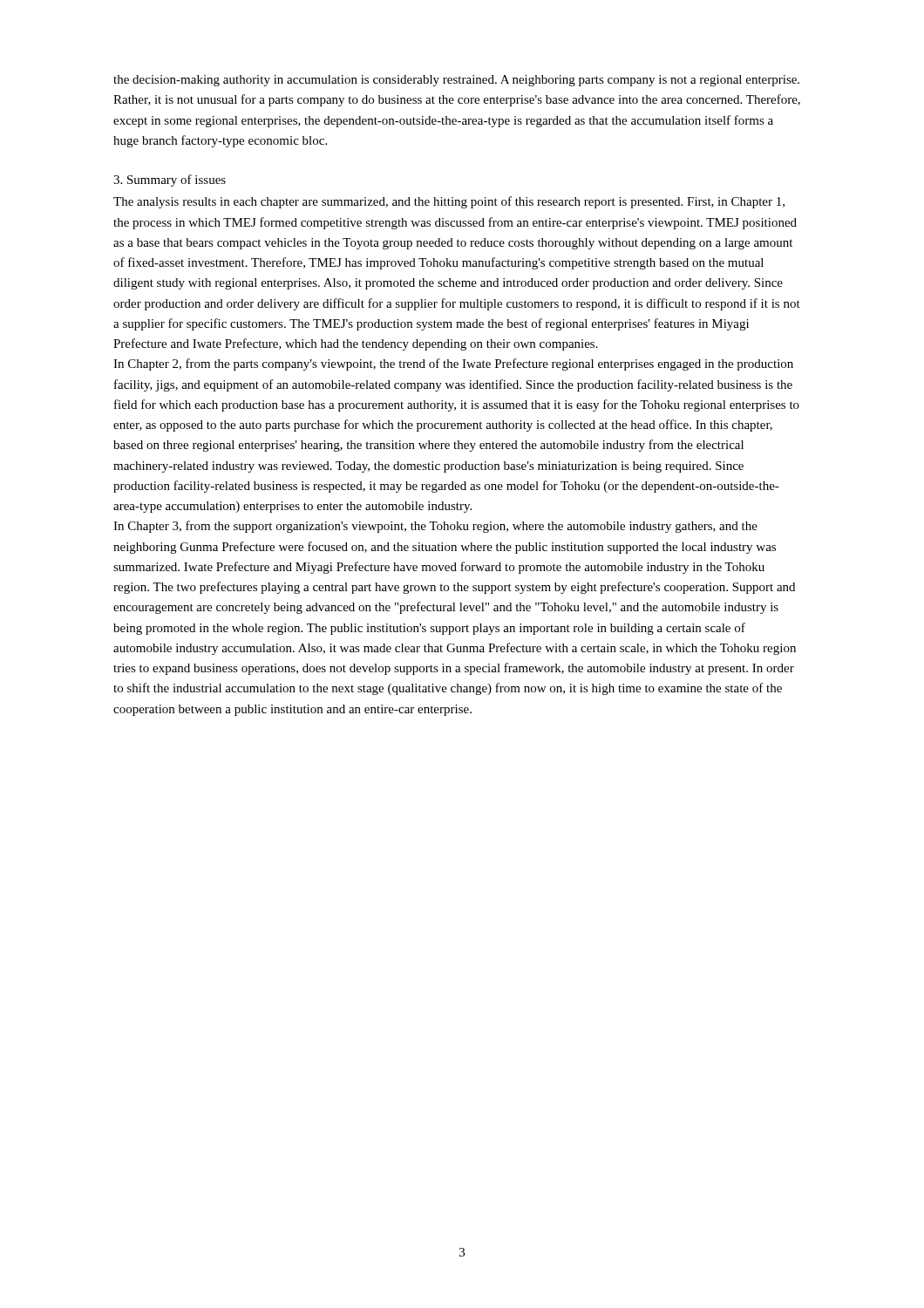Find the block on this page that starts "In Chapter 3, from the support organization's viewpoint,"

(x=455, y=617)
